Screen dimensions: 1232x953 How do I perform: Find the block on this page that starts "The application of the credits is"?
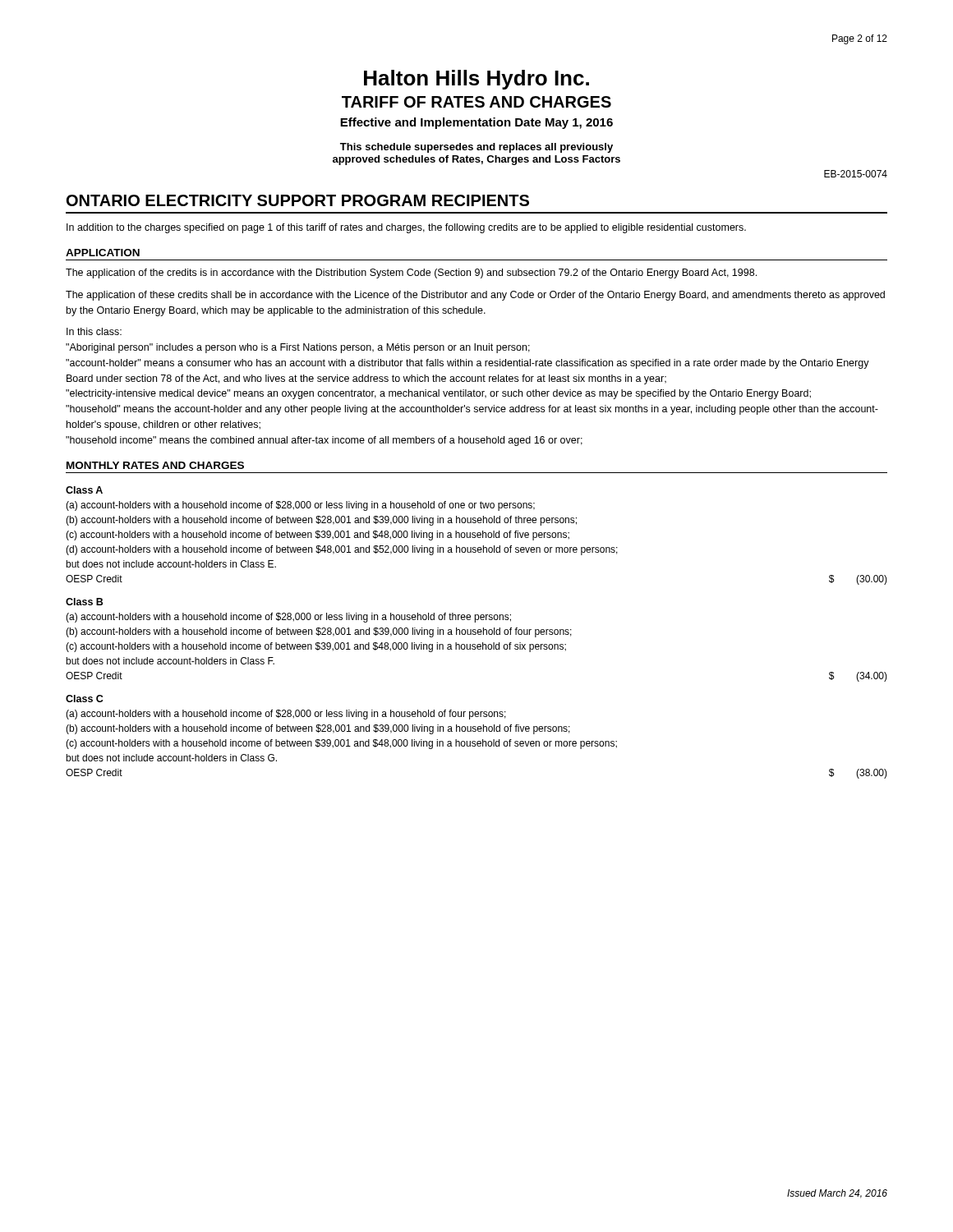[x=412, y=273]
